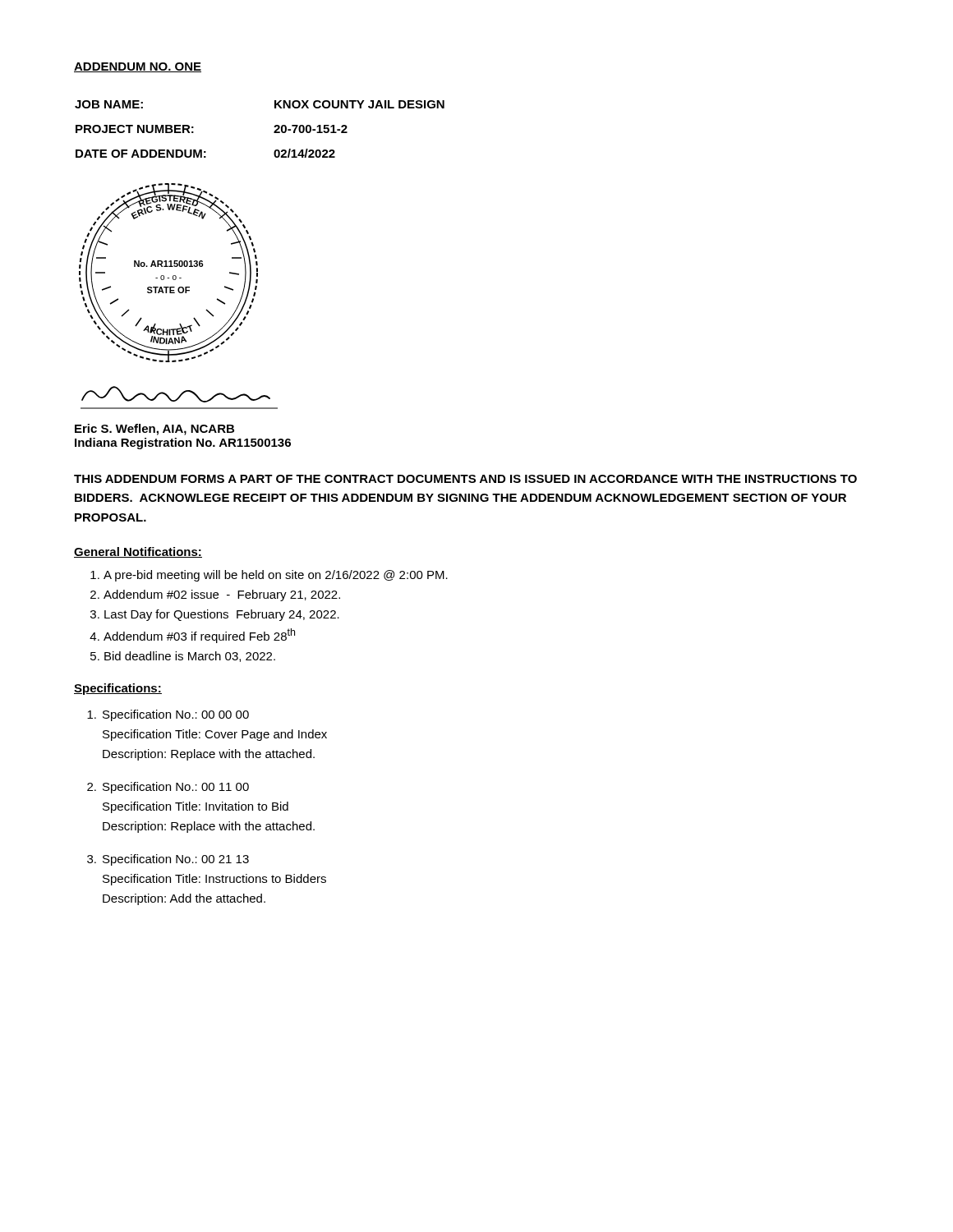Viewport: 953px width, 1232px height.
Task: Locate the text starting "ADDENDUM NO. ONE"
Action: [x=138, y=66]
